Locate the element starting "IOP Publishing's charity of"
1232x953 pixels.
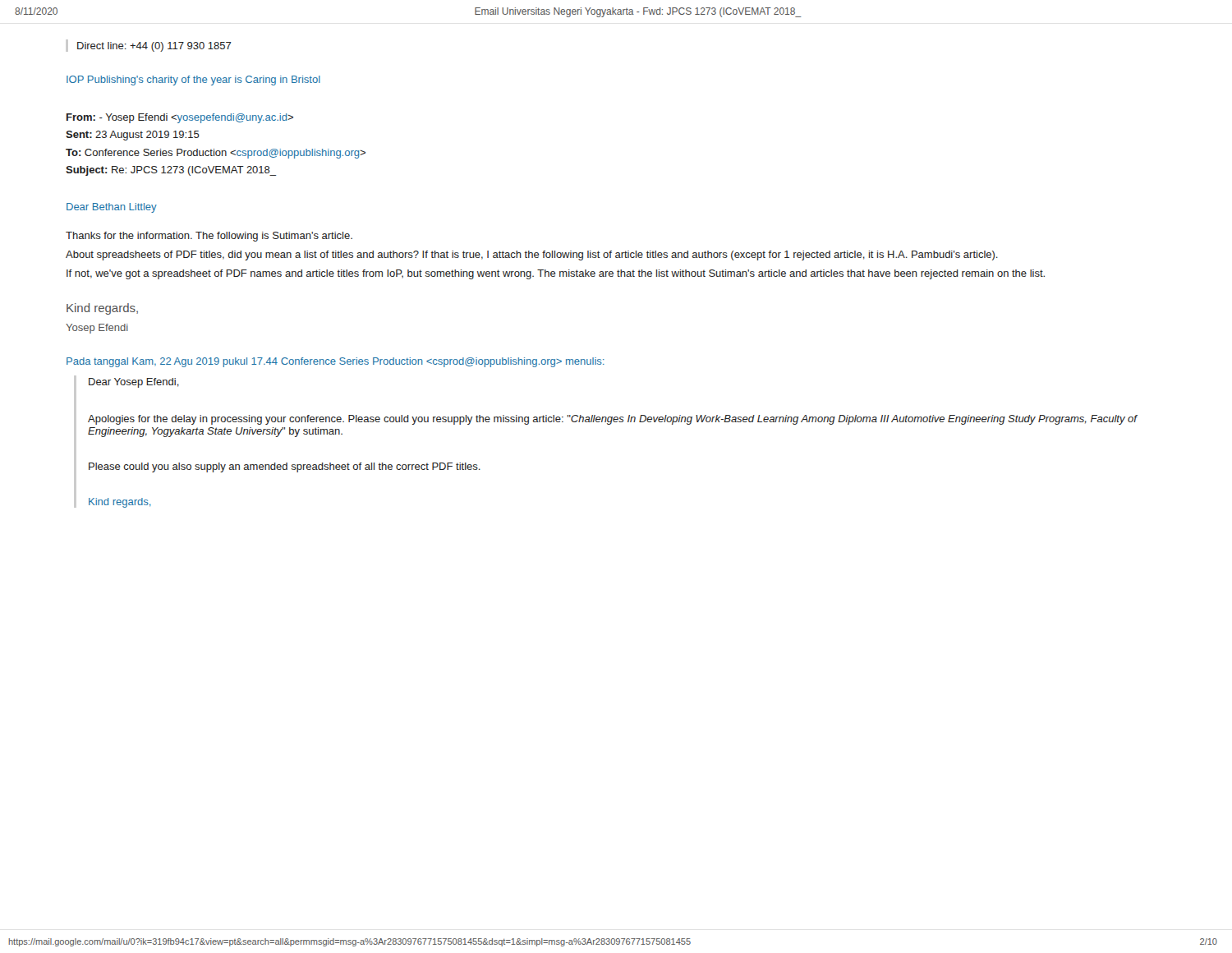193,79
